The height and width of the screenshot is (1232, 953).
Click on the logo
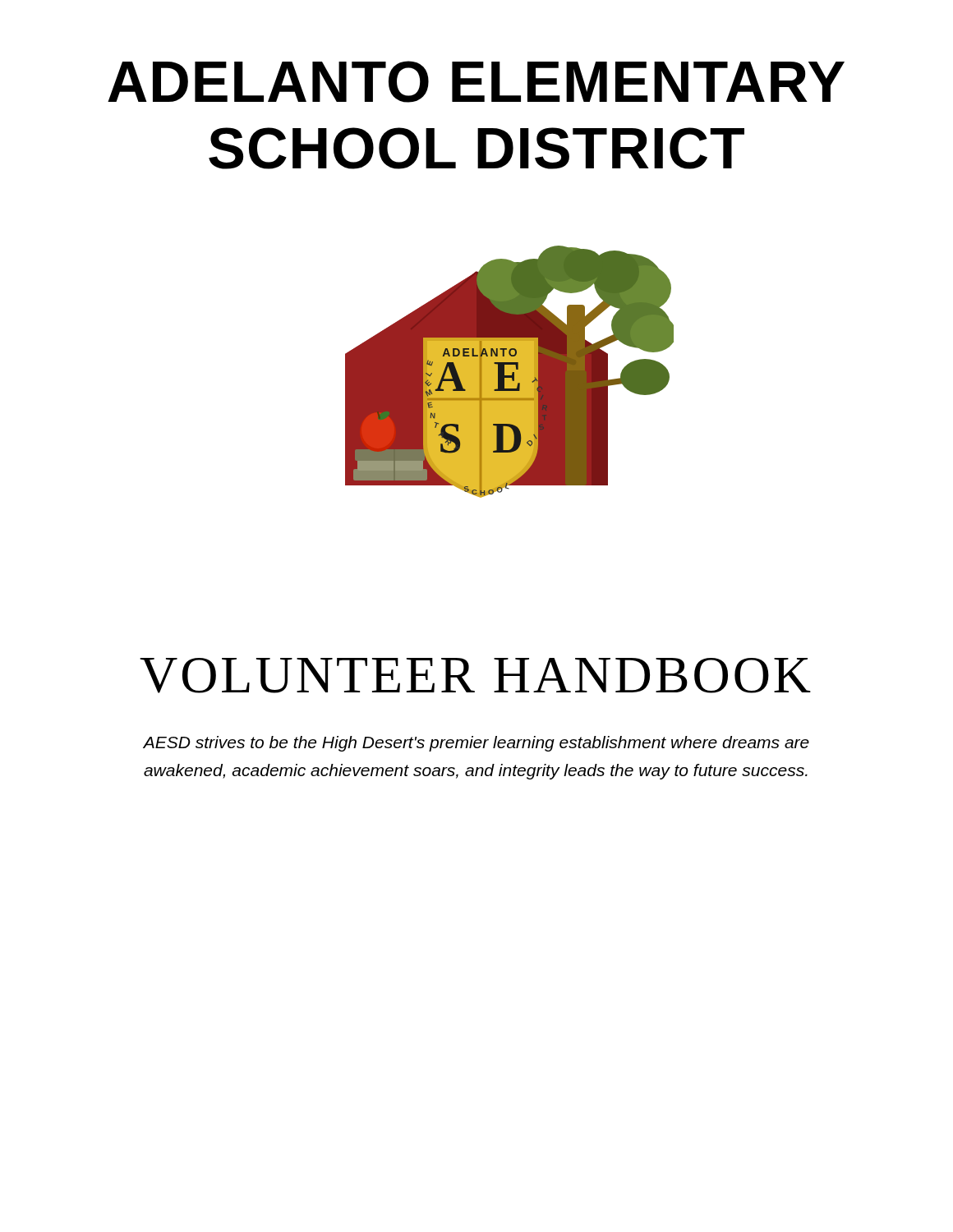476,421
